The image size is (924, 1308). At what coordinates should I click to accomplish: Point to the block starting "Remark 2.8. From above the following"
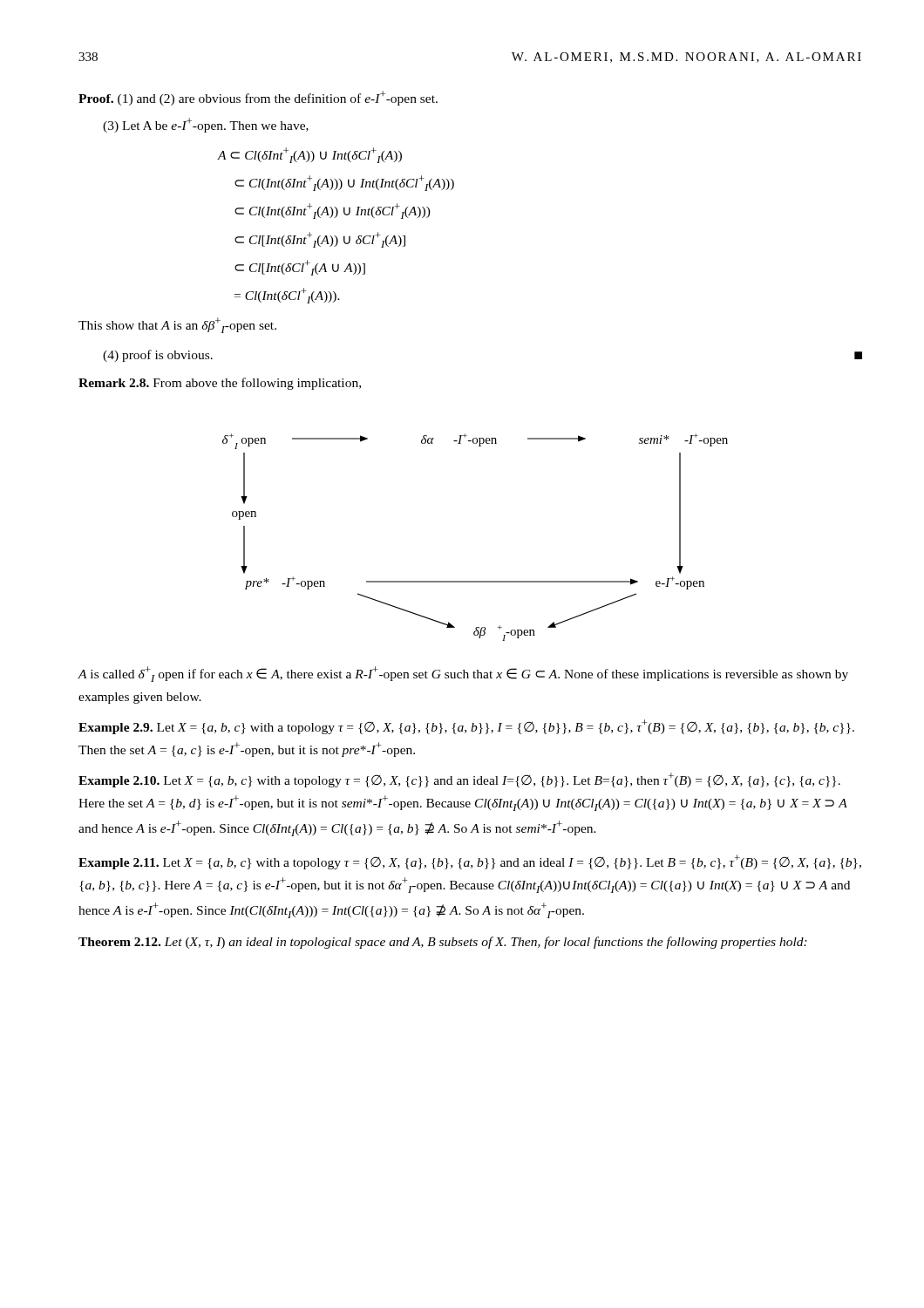pyautogui.click(x=220, y=384)
